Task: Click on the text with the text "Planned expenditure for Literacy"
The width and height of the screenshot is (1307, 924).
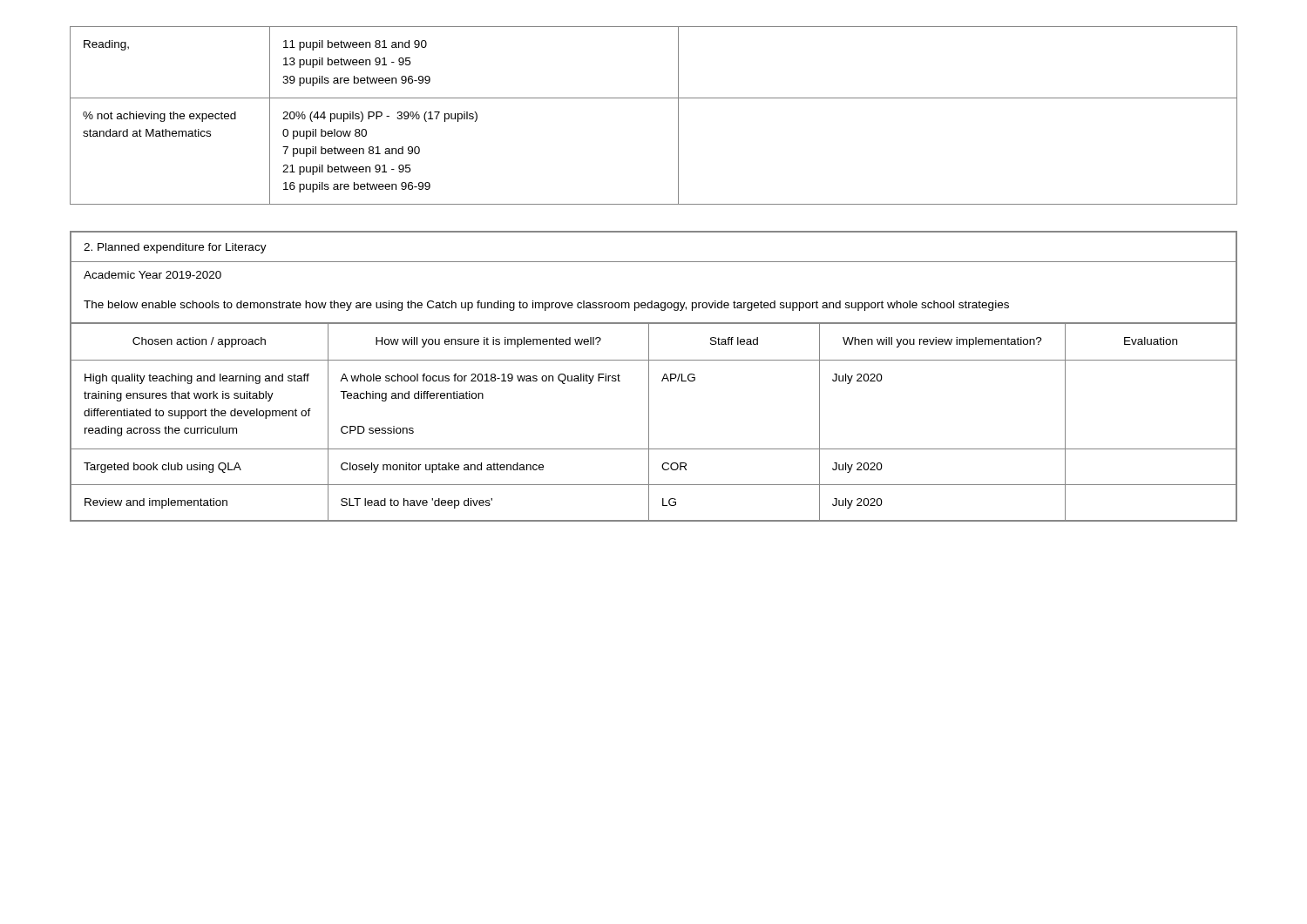Action: tap(175, 247)
